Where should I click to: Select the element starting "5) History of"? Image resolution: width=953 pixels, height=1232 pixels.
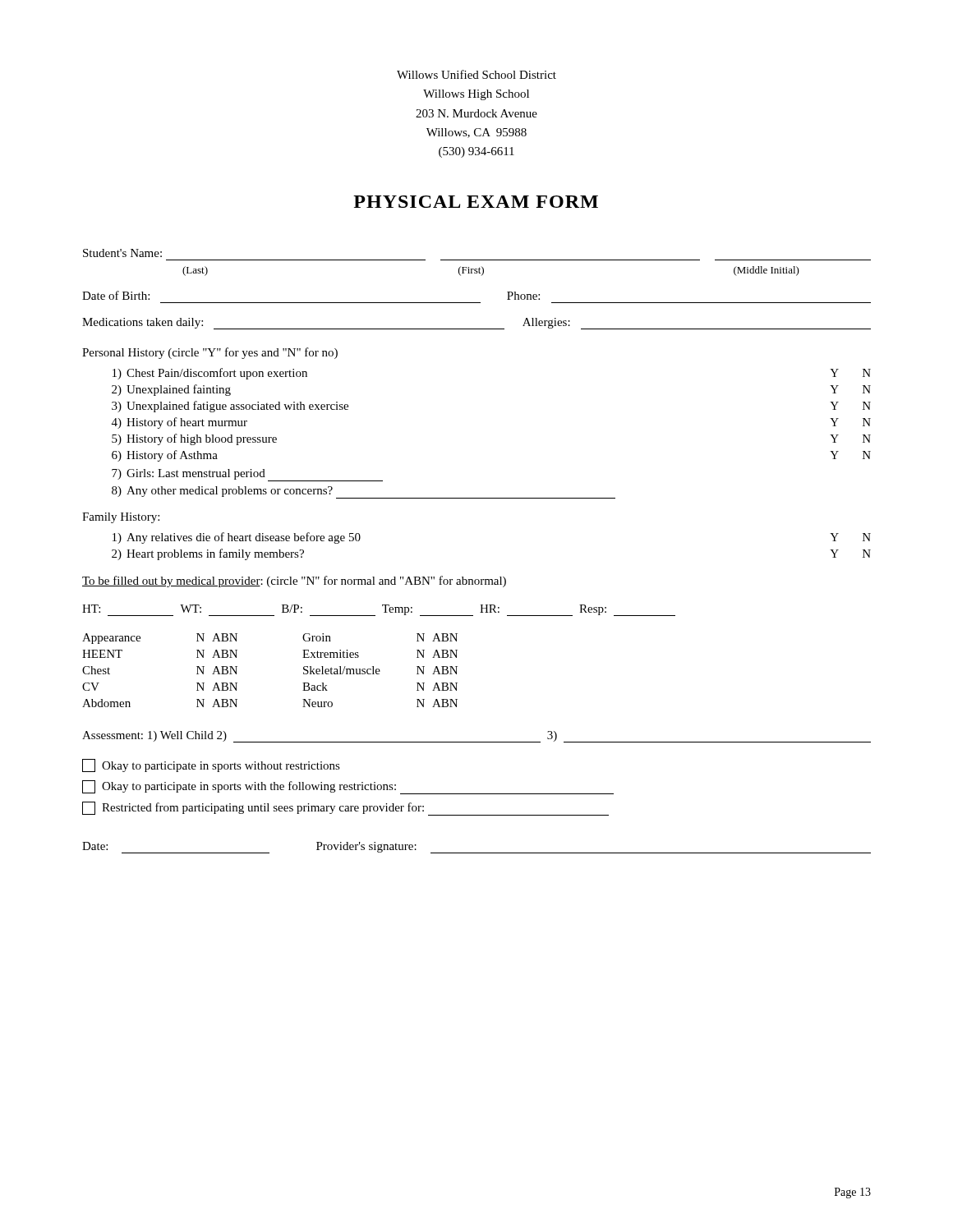click(x=193, y=439)
